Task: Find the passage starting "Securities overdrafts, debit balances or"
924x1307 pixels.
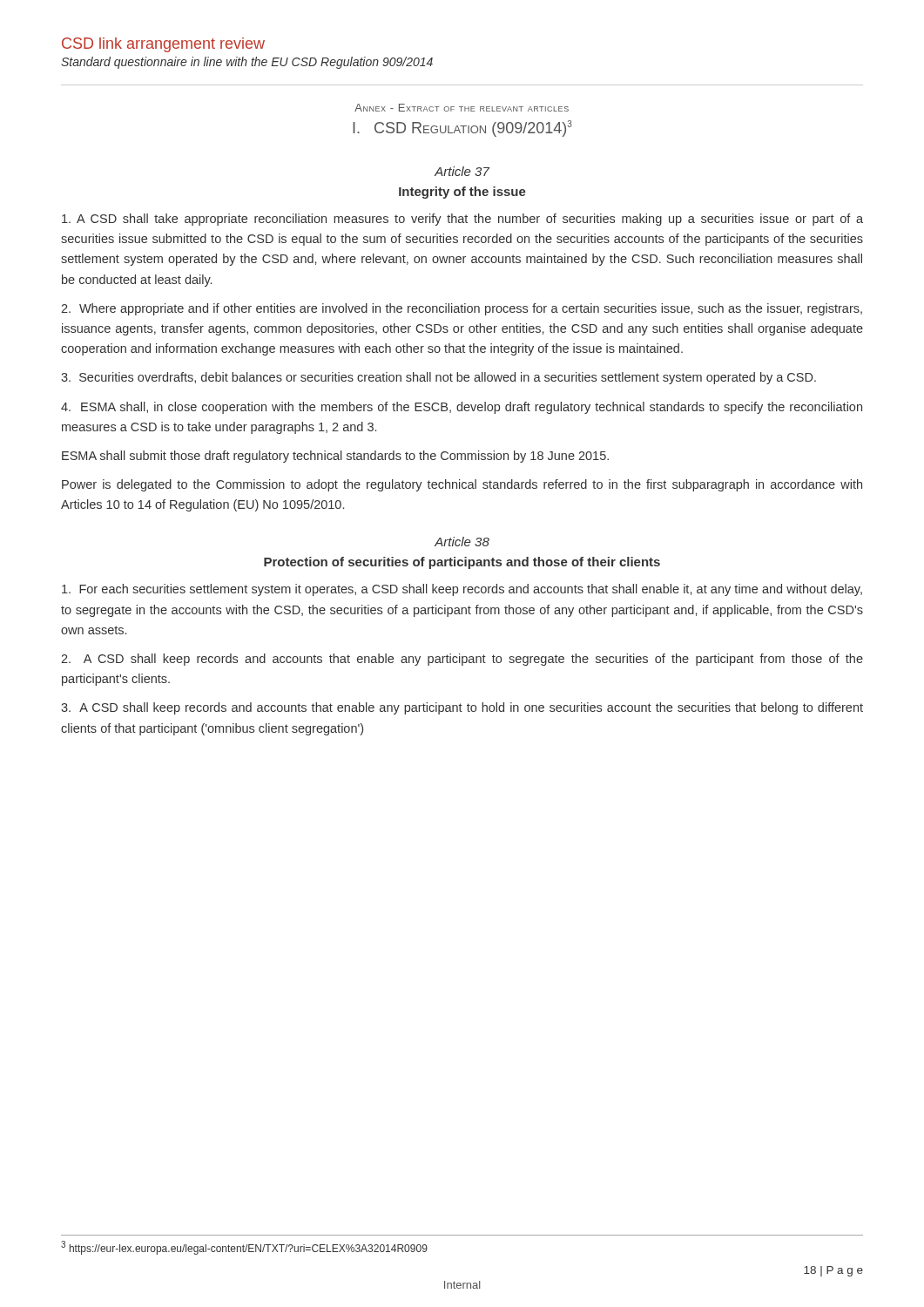Action: click(439, 378)
